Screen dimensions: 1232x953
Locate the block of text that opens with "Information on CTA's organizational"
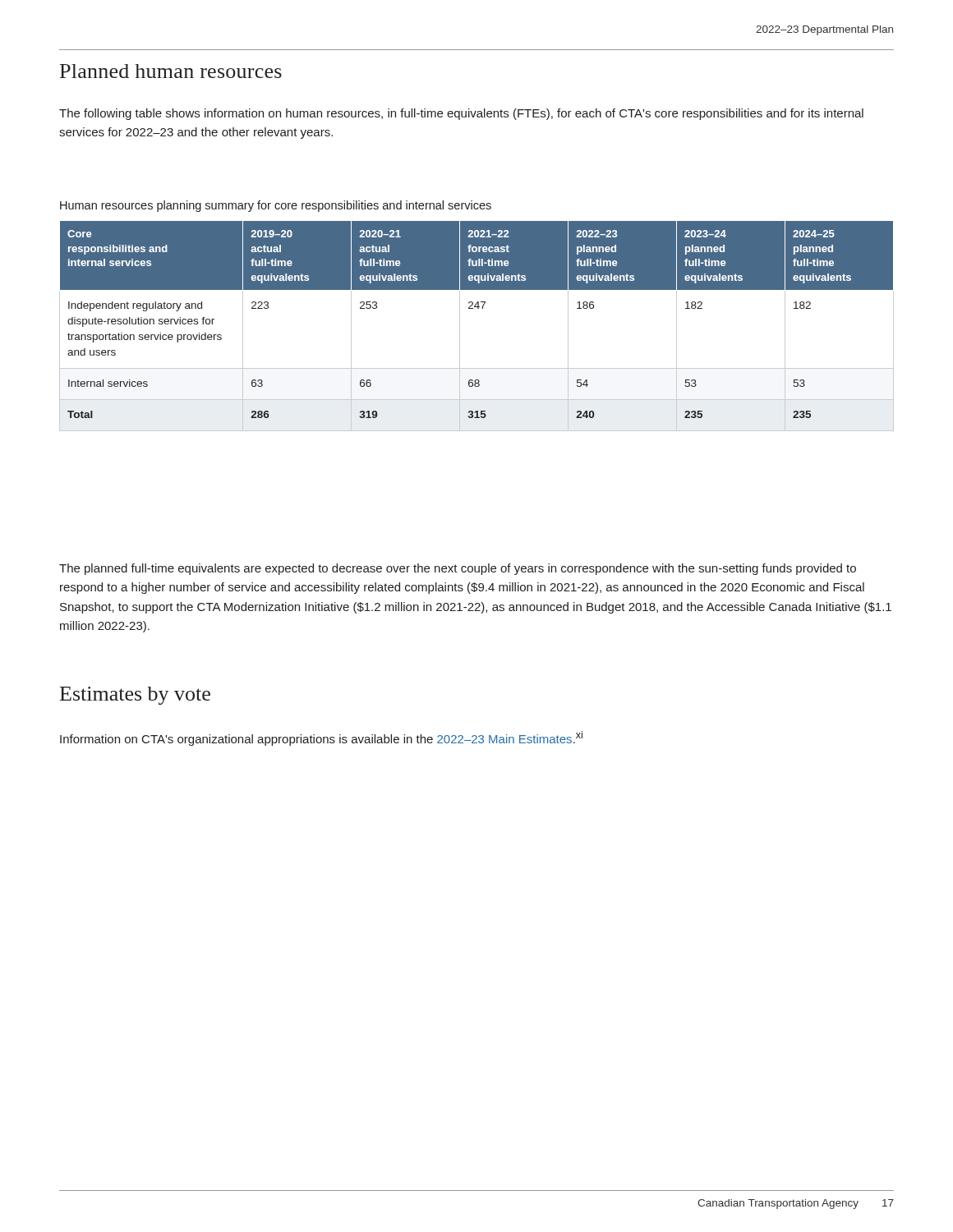pos(321,738)
